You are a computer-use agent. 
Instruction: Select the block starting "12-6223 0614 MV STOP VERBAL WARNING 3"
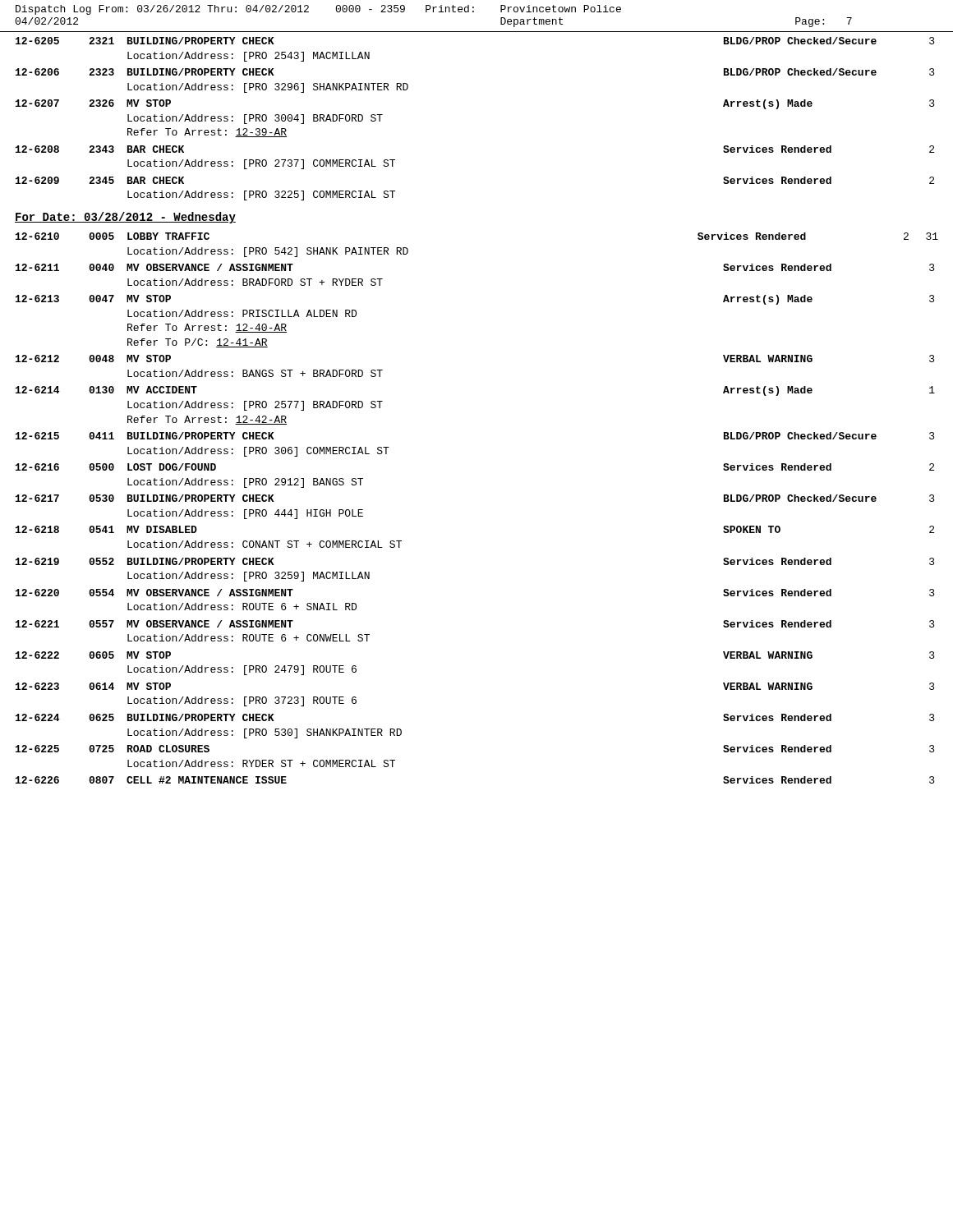pos(37,686)
